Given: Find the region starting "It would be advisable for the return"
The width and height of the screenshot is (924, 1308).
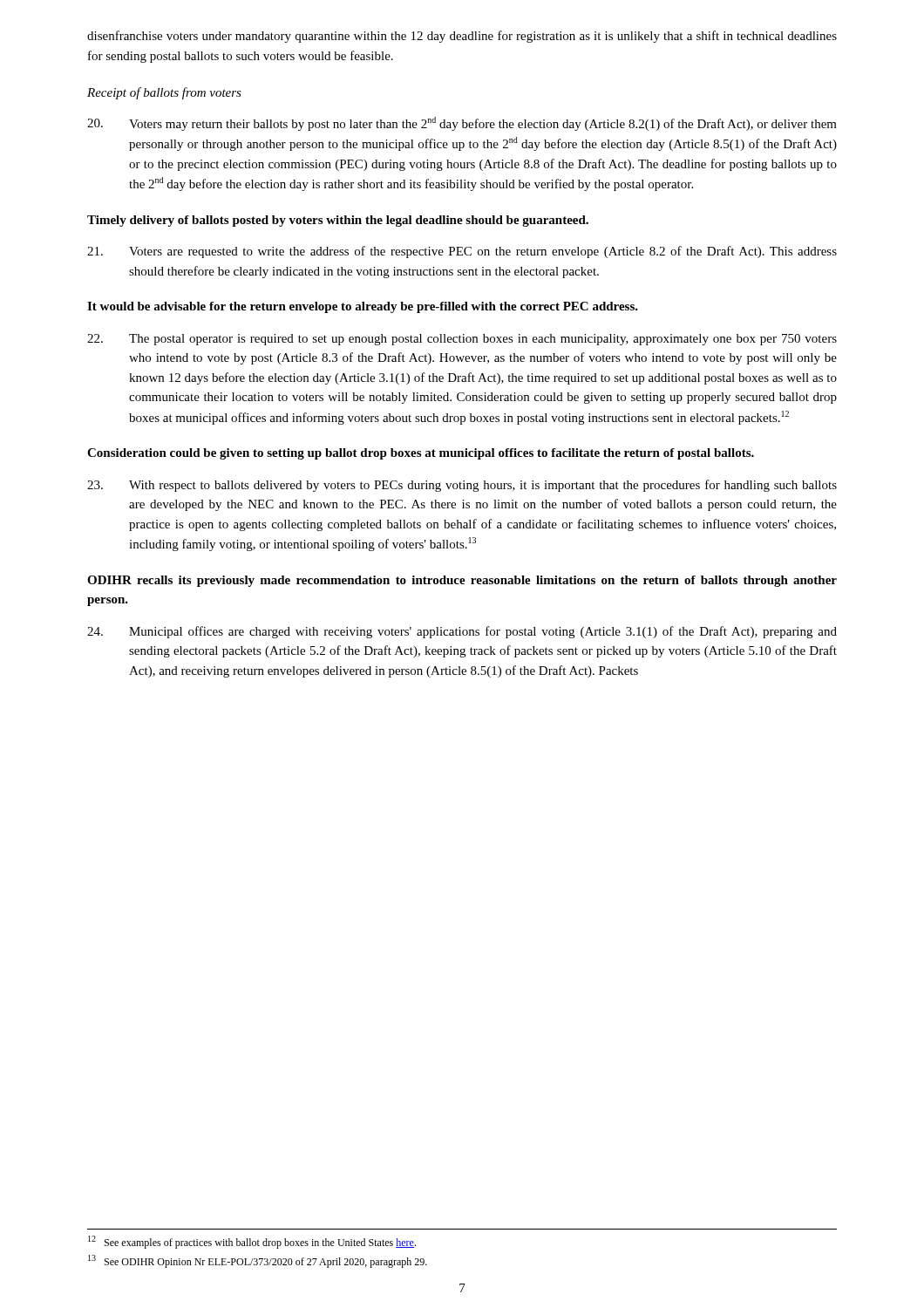Looking at the screenshot, I should pyautogui.click(x=462, y=306).
